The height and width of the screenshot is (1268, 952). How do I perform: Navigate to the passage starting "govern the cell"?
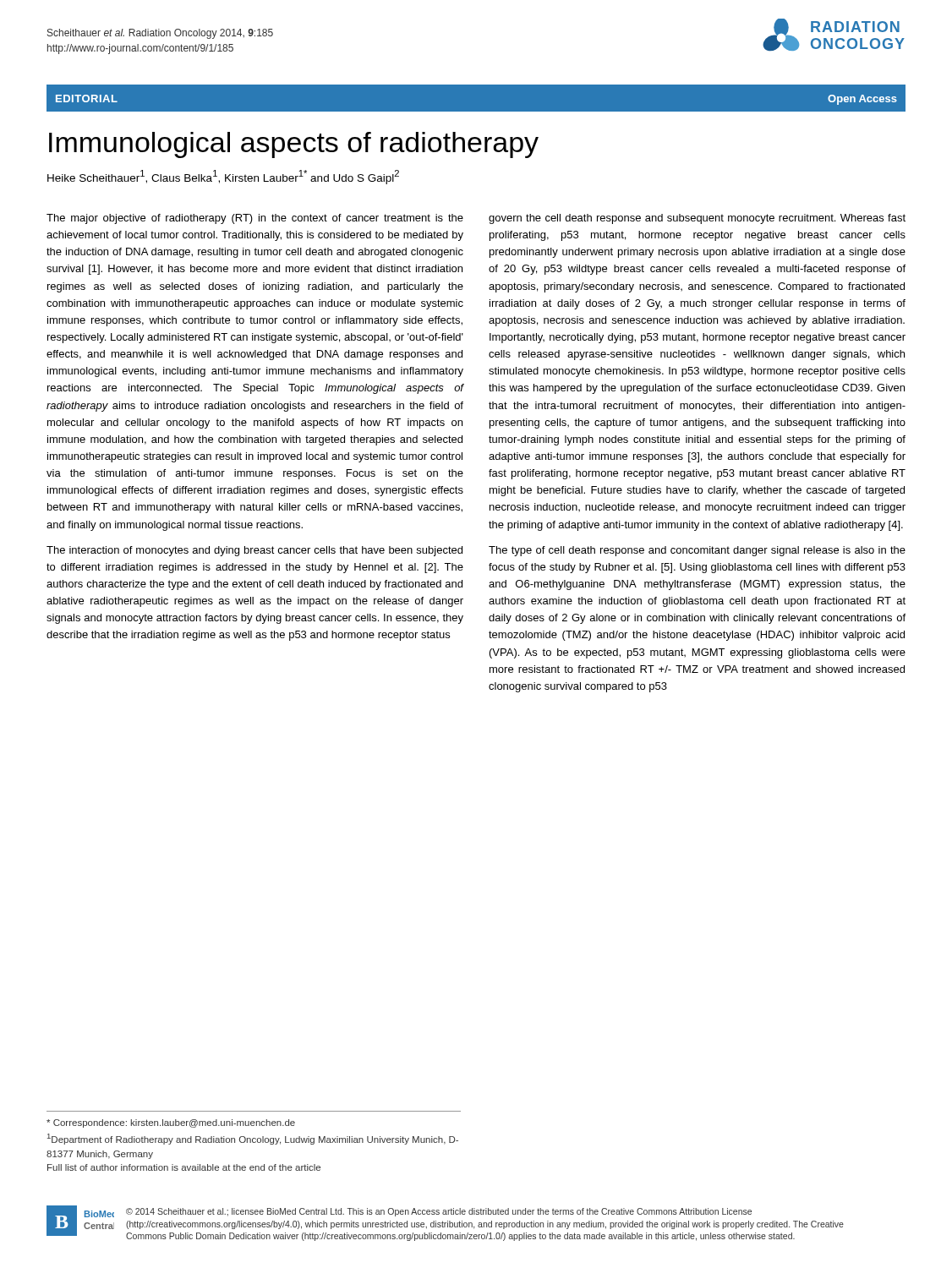coord(697,452)
